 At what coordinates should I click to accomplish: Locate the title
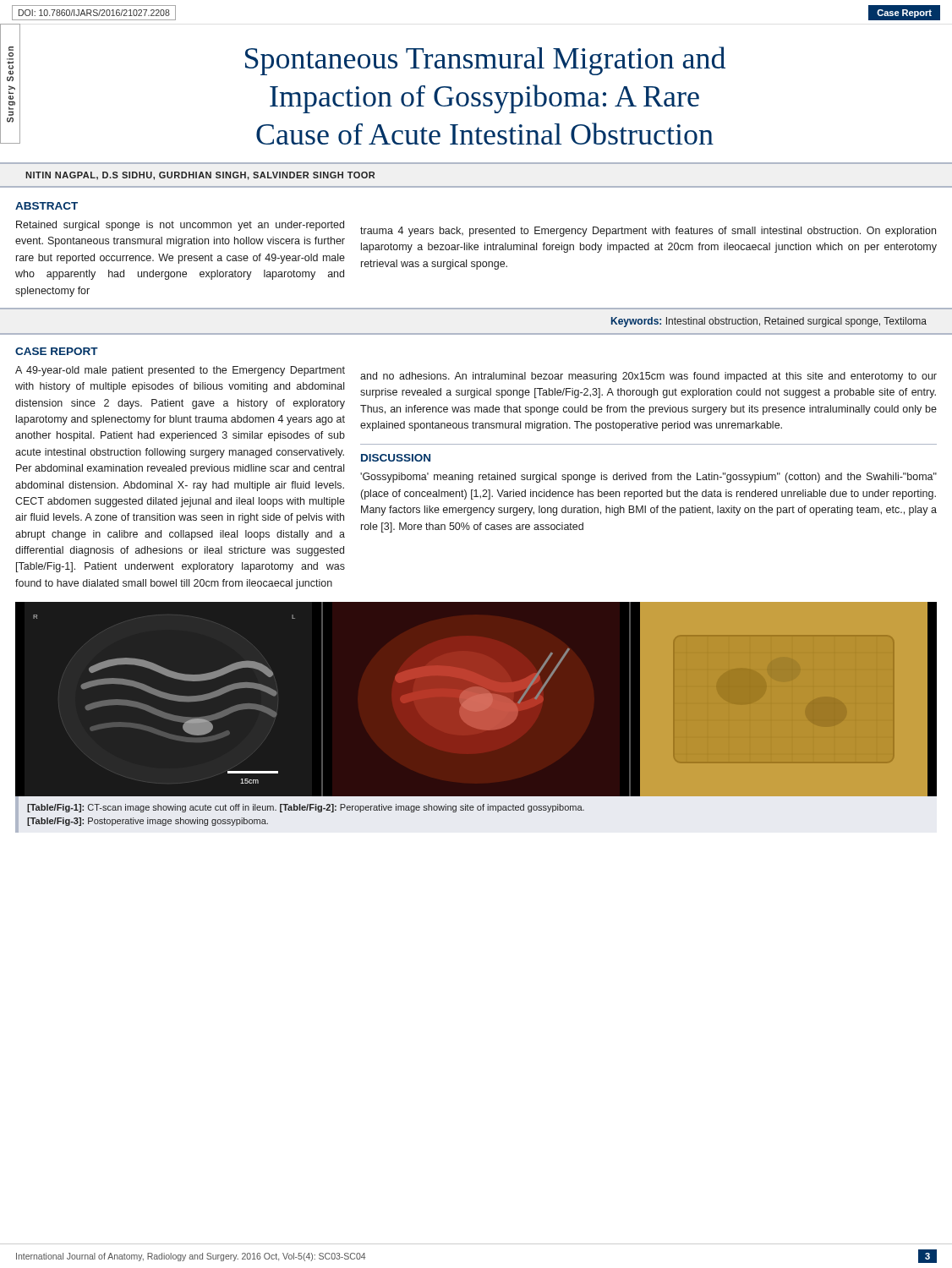pos(484,97)
